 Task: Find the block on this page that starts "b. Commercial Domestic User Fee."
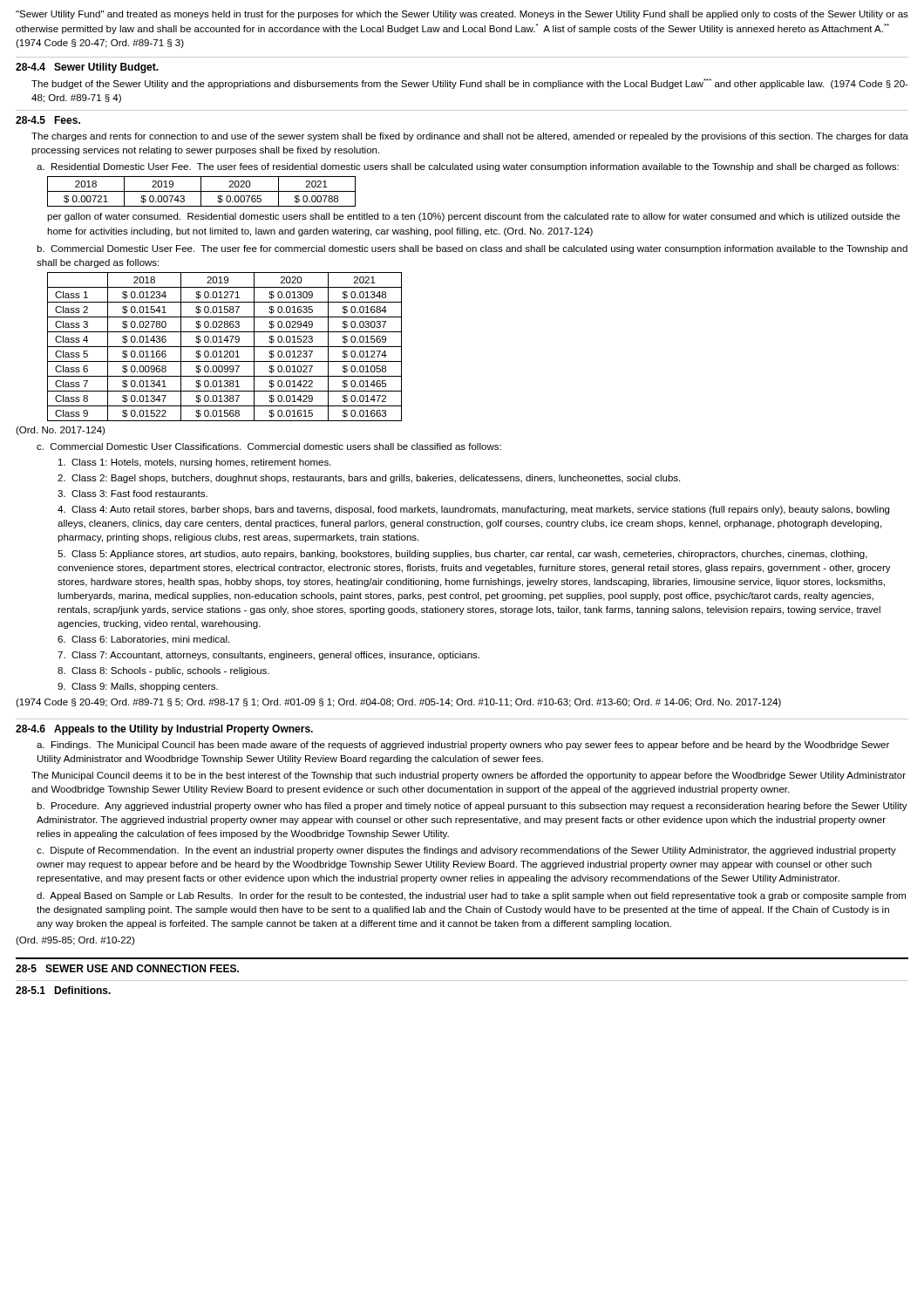pos(472,255)
